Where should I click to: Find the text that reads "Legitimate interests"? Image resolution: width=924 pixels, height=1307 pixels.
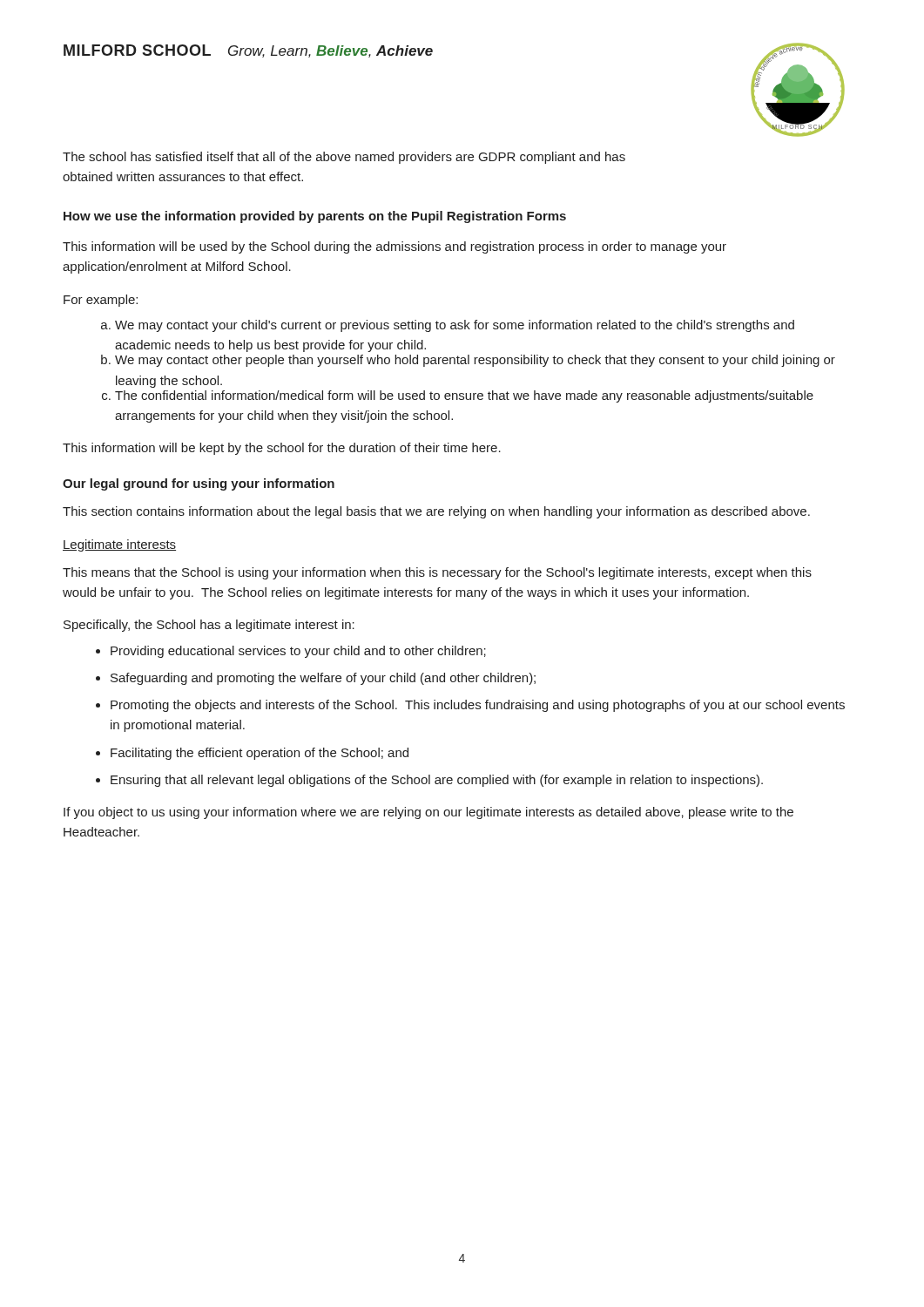[x=119, y=544]
